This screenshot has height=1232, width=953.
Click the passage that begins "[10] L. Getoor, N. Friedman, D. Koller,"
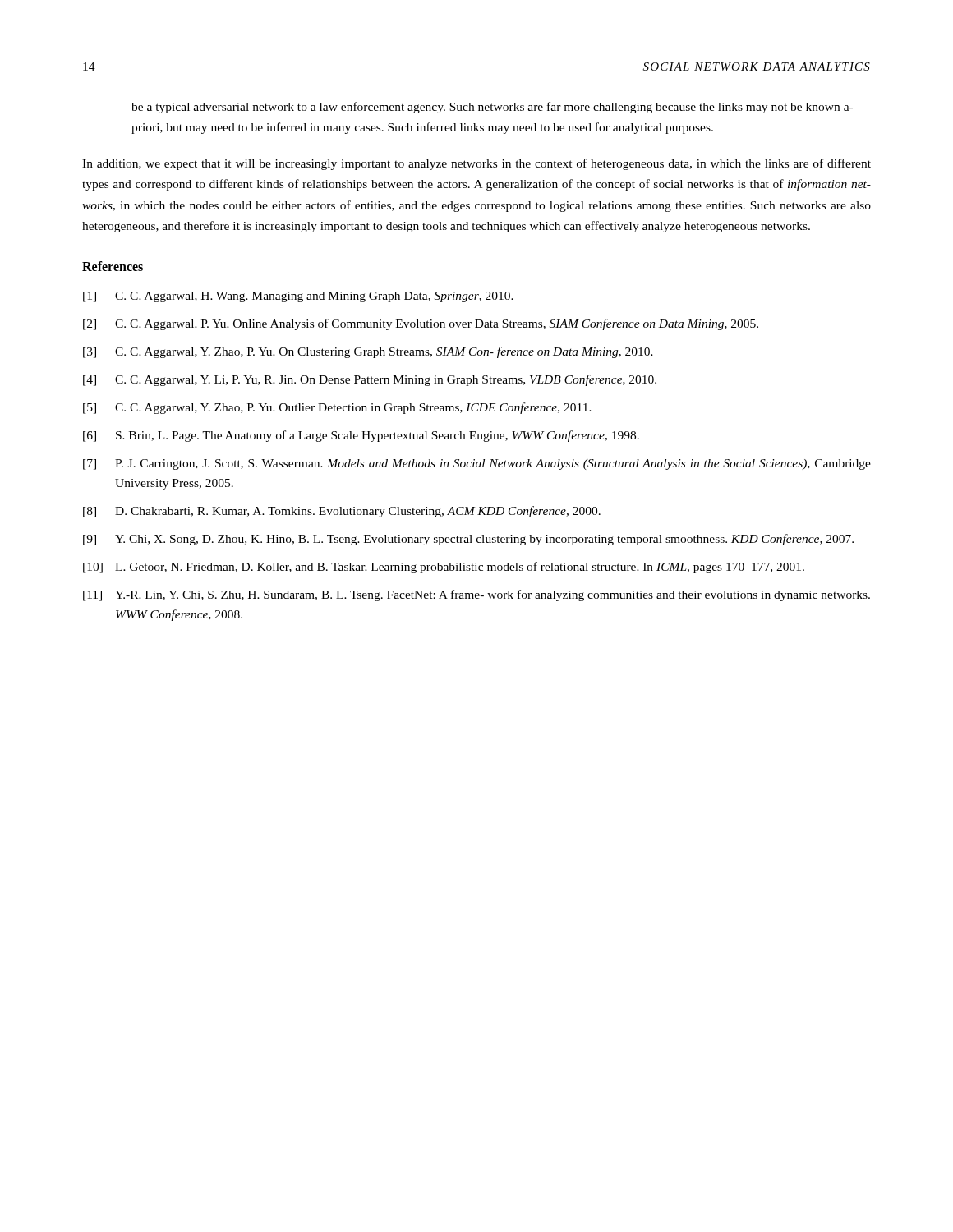(476, 567)
